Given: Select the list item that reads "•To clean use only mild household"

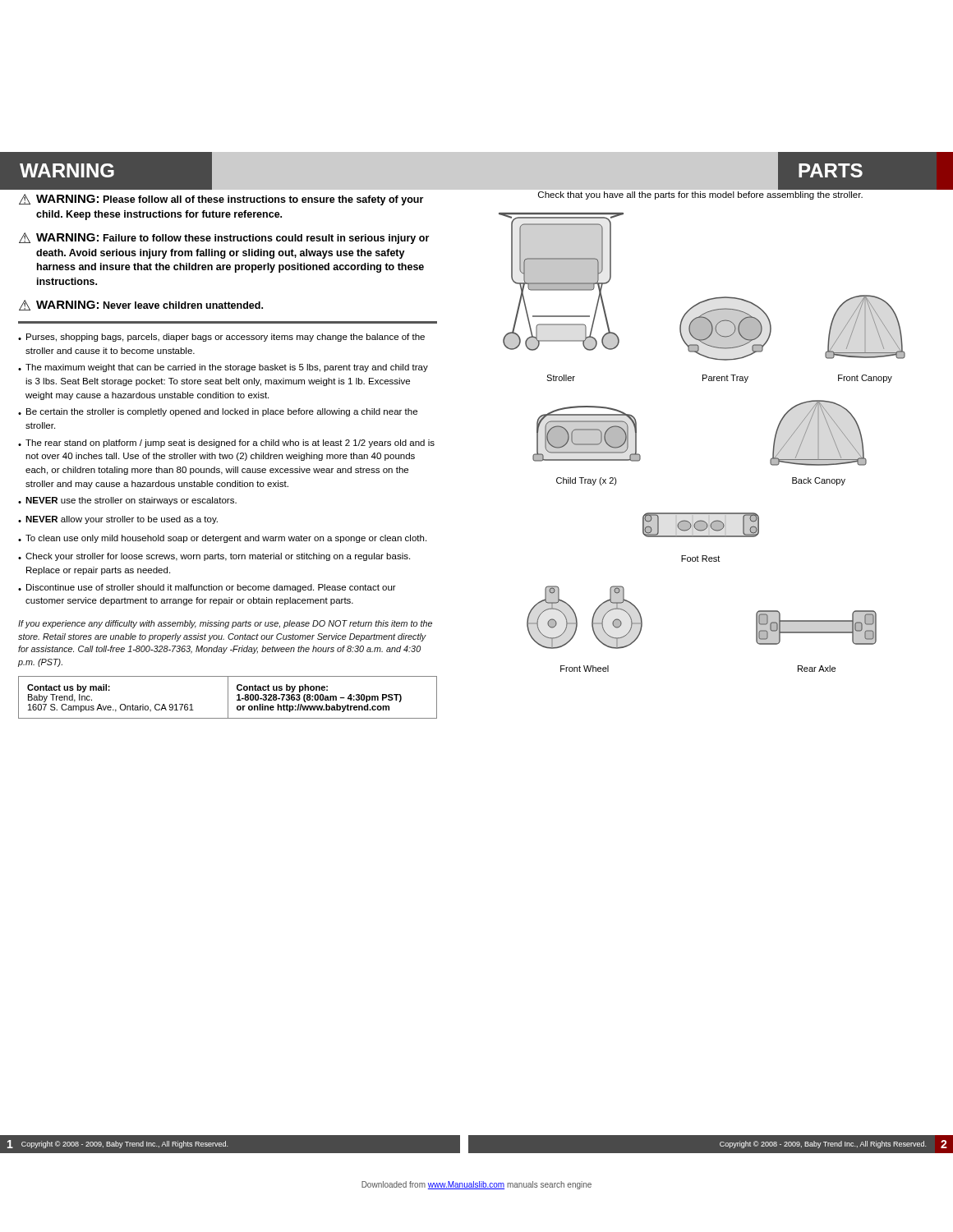Looking at the screenshot, I should click(x=223, y=539).
